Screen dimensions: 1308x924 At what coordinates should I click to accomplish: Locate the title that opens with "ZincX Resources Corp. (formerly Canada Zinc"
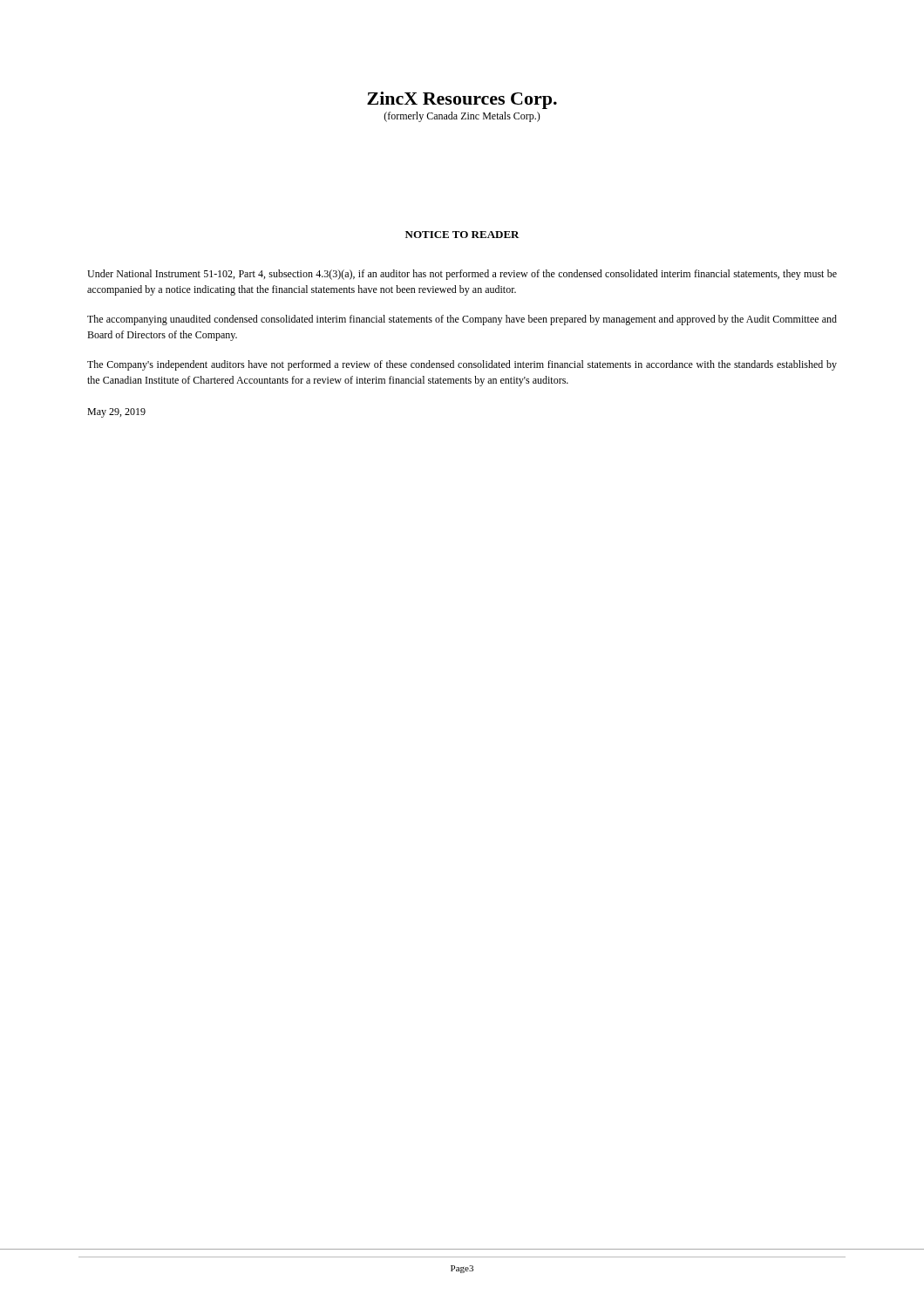point(462,105)
